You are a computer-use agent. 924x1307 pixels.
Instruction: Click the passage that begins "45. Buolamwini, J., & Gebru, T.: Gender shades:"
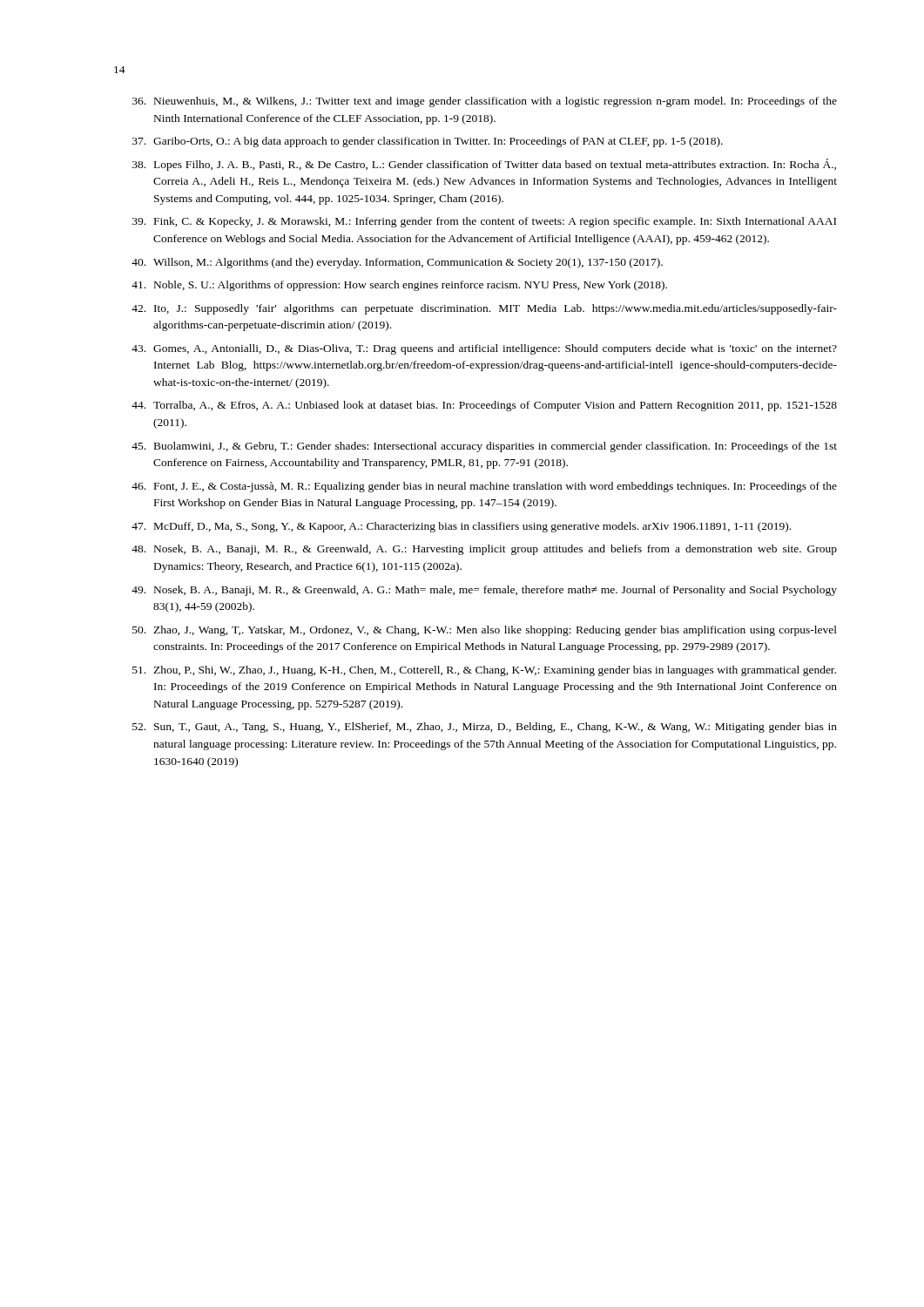(475, 454)
